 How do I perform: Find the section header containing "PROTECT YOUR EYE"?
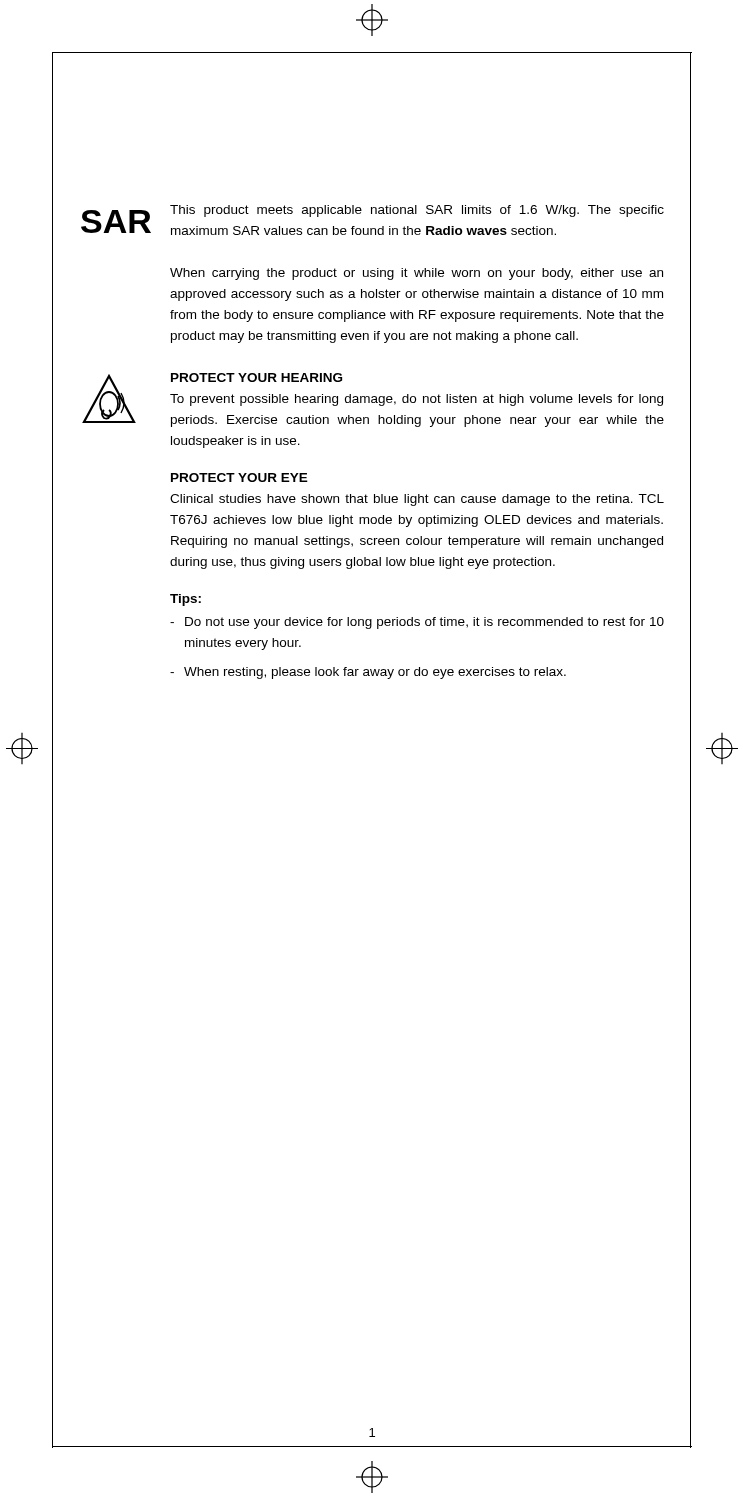click(x=239, y=478)
